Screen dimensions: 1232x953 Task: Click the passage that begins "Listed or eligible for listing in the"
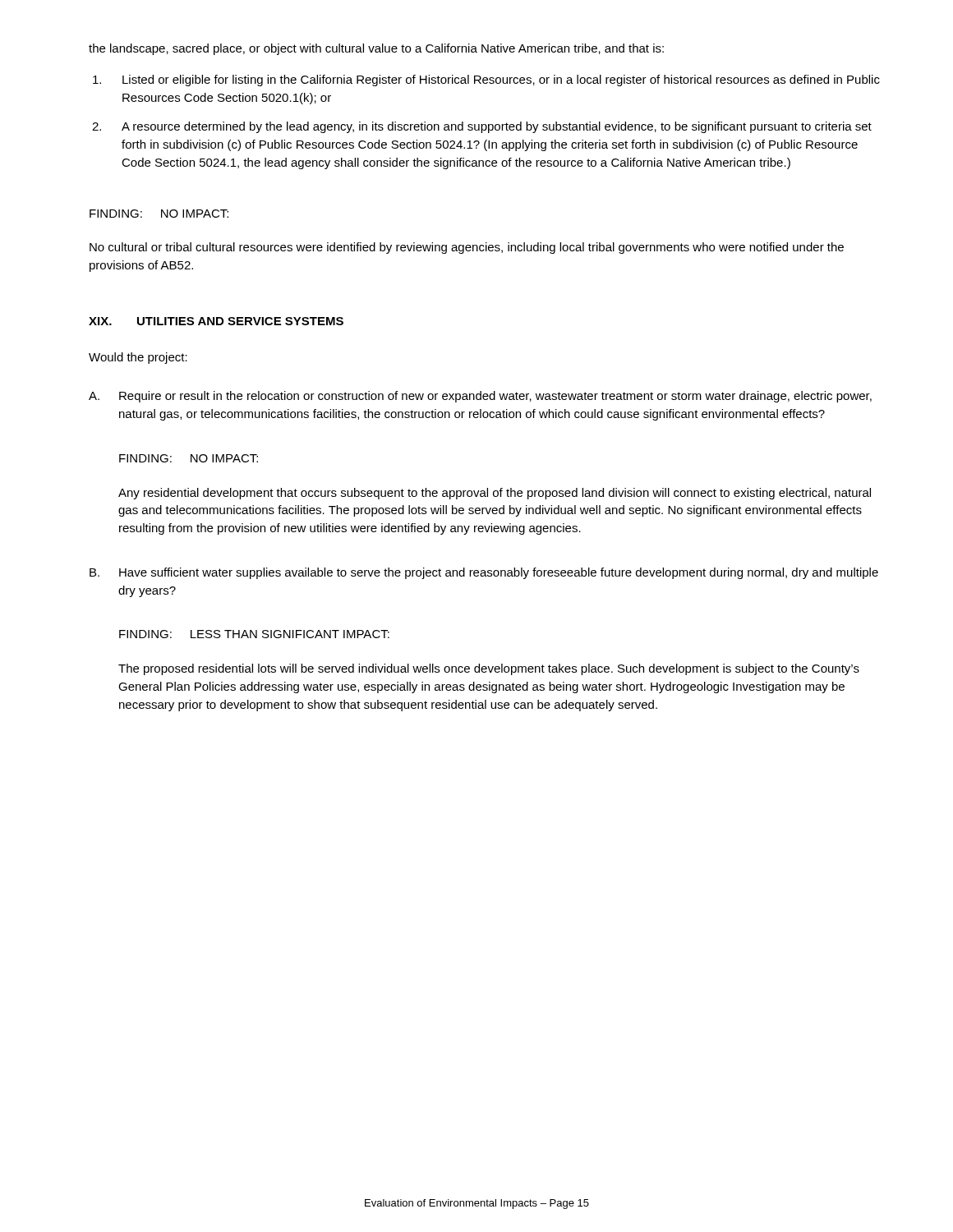coord(488,88)
